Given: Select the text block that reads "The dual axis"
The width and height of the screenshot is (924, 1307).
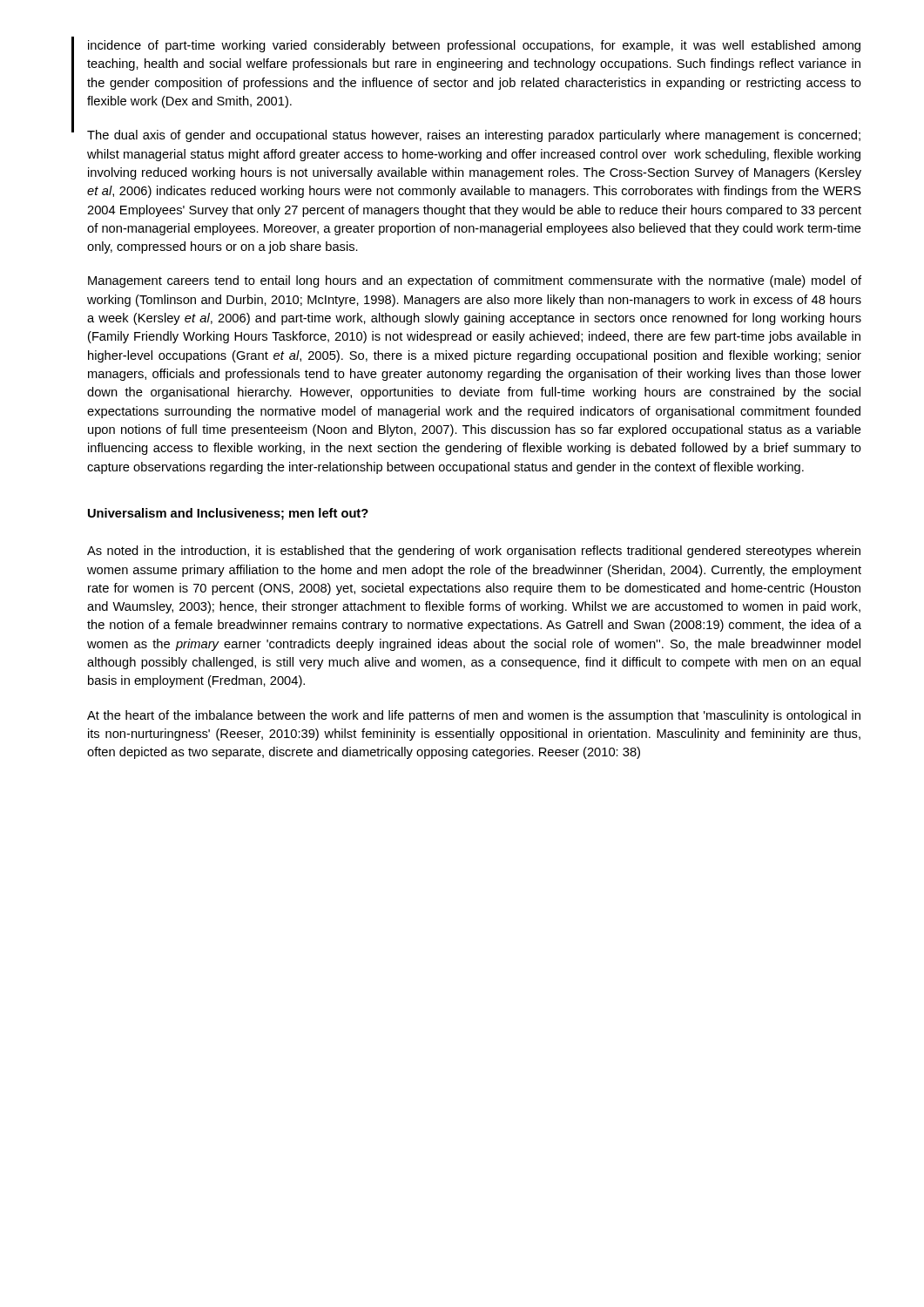Looking at the screenshot, I should pyautogui.click(x=474, y=191).
